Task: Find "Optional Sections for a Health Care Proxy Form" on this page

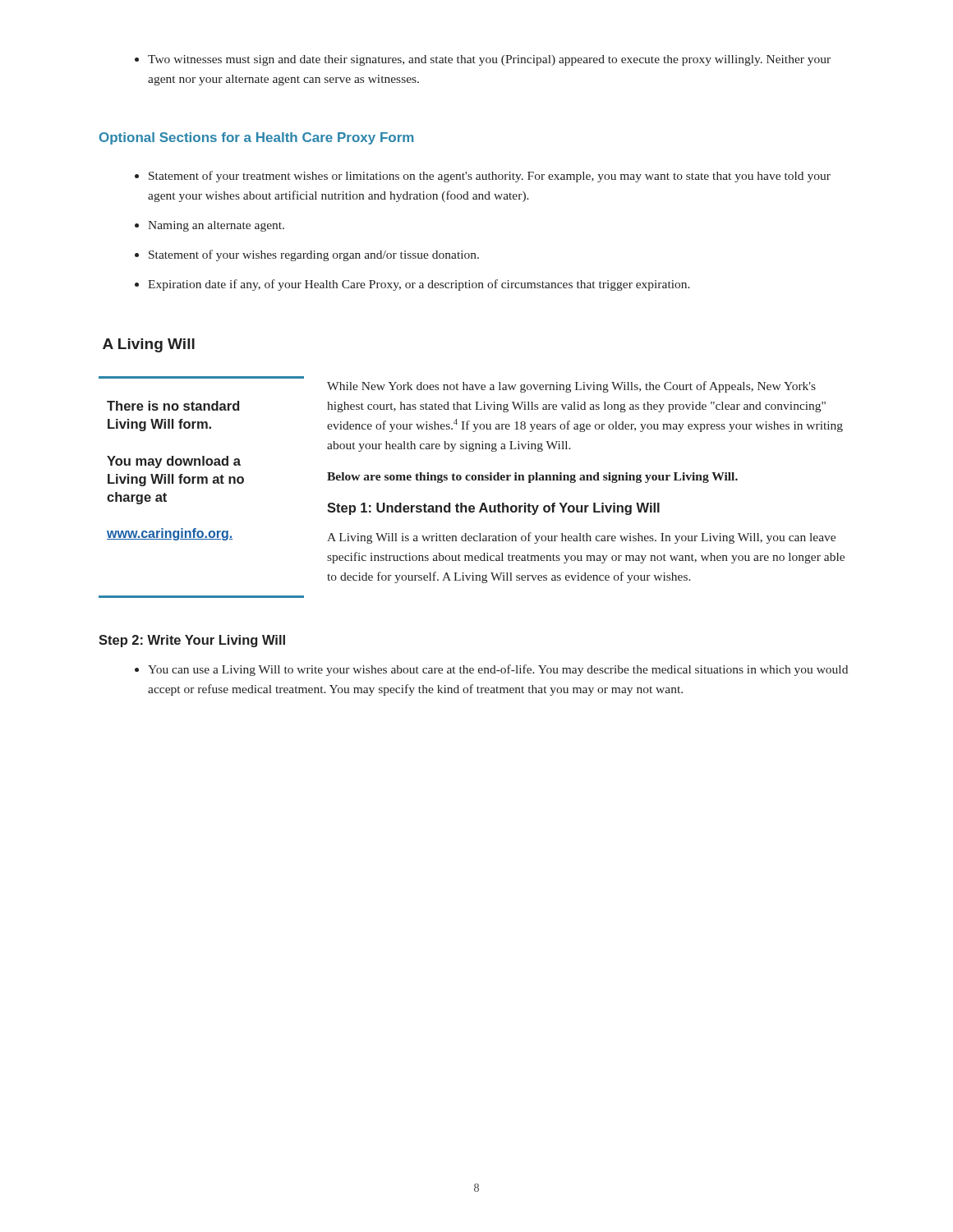Action: pos(256,138)
